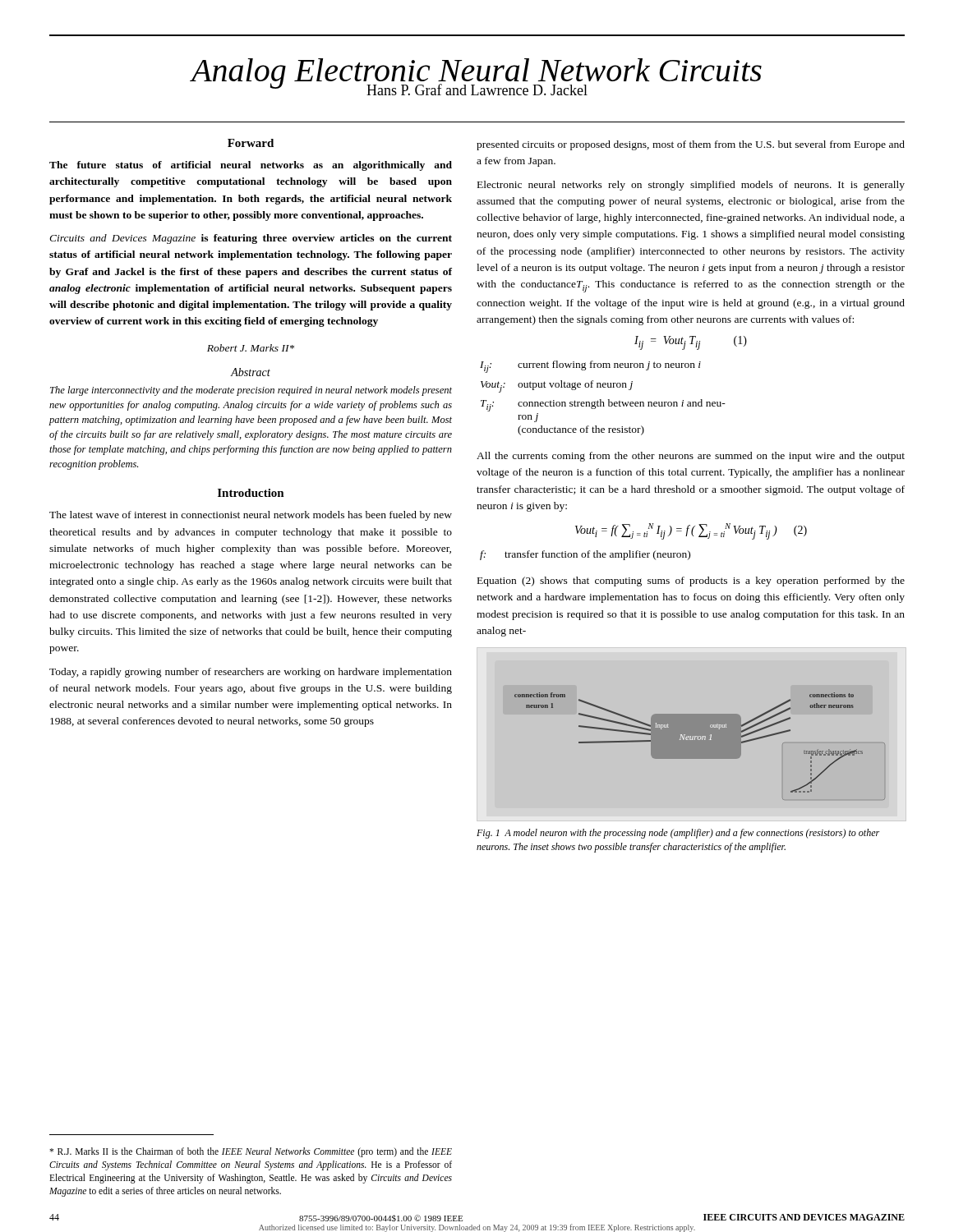Click on the text block containing "Iij: current flowing from neuron j to neuron"
The image size is (954, 1232).
(x=691, y=397)
